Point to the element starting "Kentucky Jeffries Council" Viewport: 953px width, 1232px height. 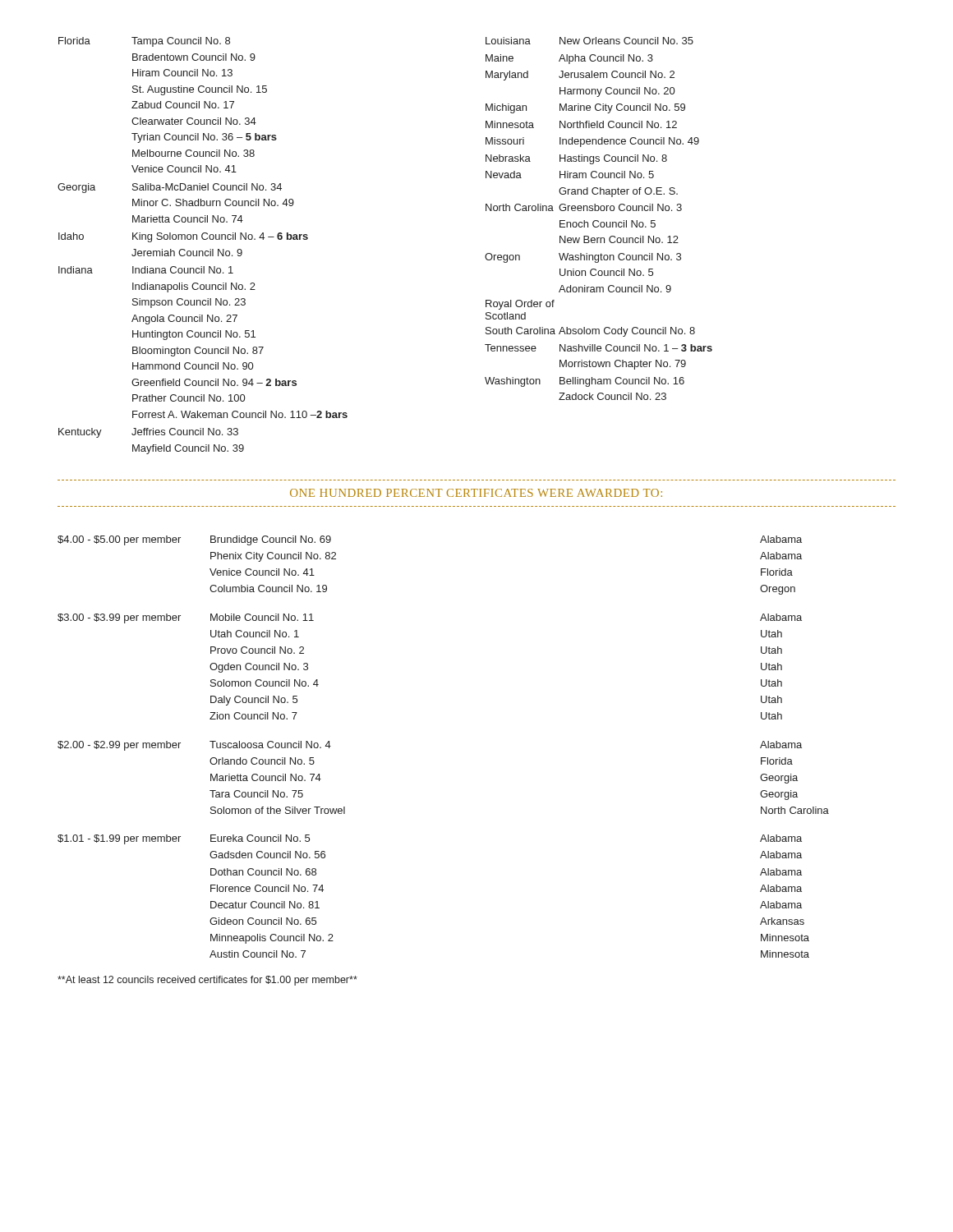[148, 433]
